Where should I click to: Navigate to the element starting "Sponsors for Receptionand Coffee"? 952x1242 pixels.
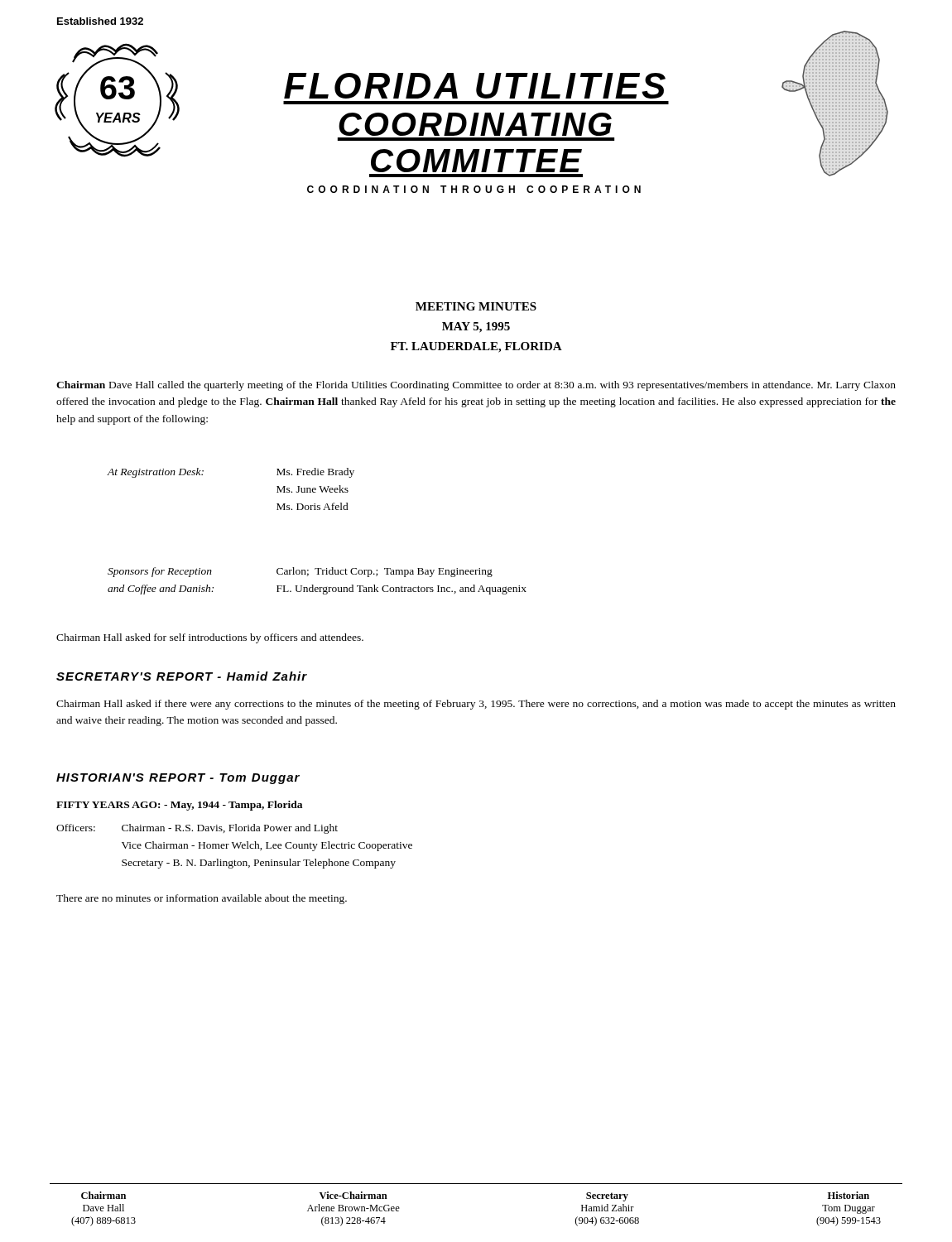pos(317,580)
